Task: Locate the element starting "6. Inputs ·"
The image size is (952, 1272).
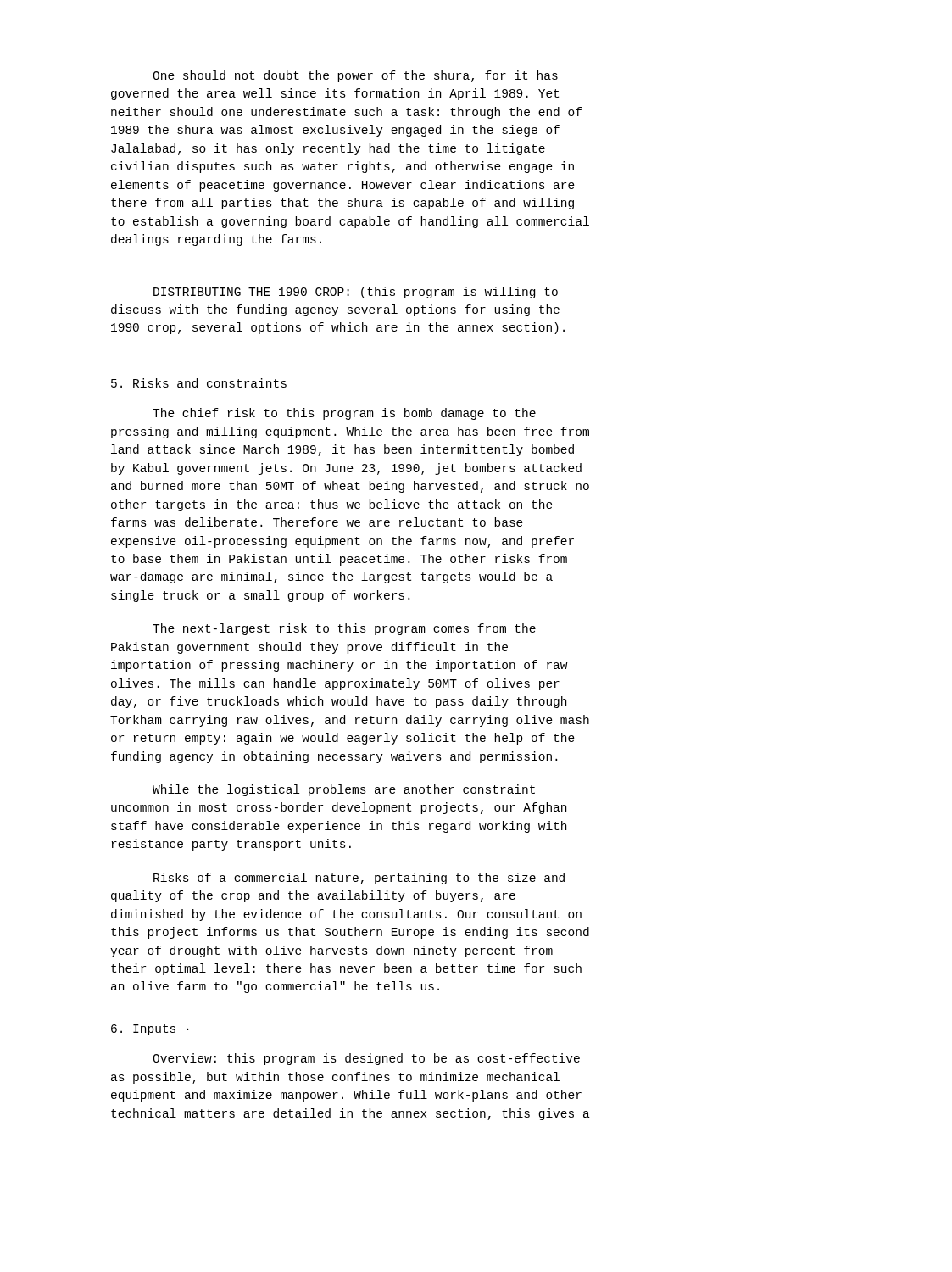Action: 151,1029
